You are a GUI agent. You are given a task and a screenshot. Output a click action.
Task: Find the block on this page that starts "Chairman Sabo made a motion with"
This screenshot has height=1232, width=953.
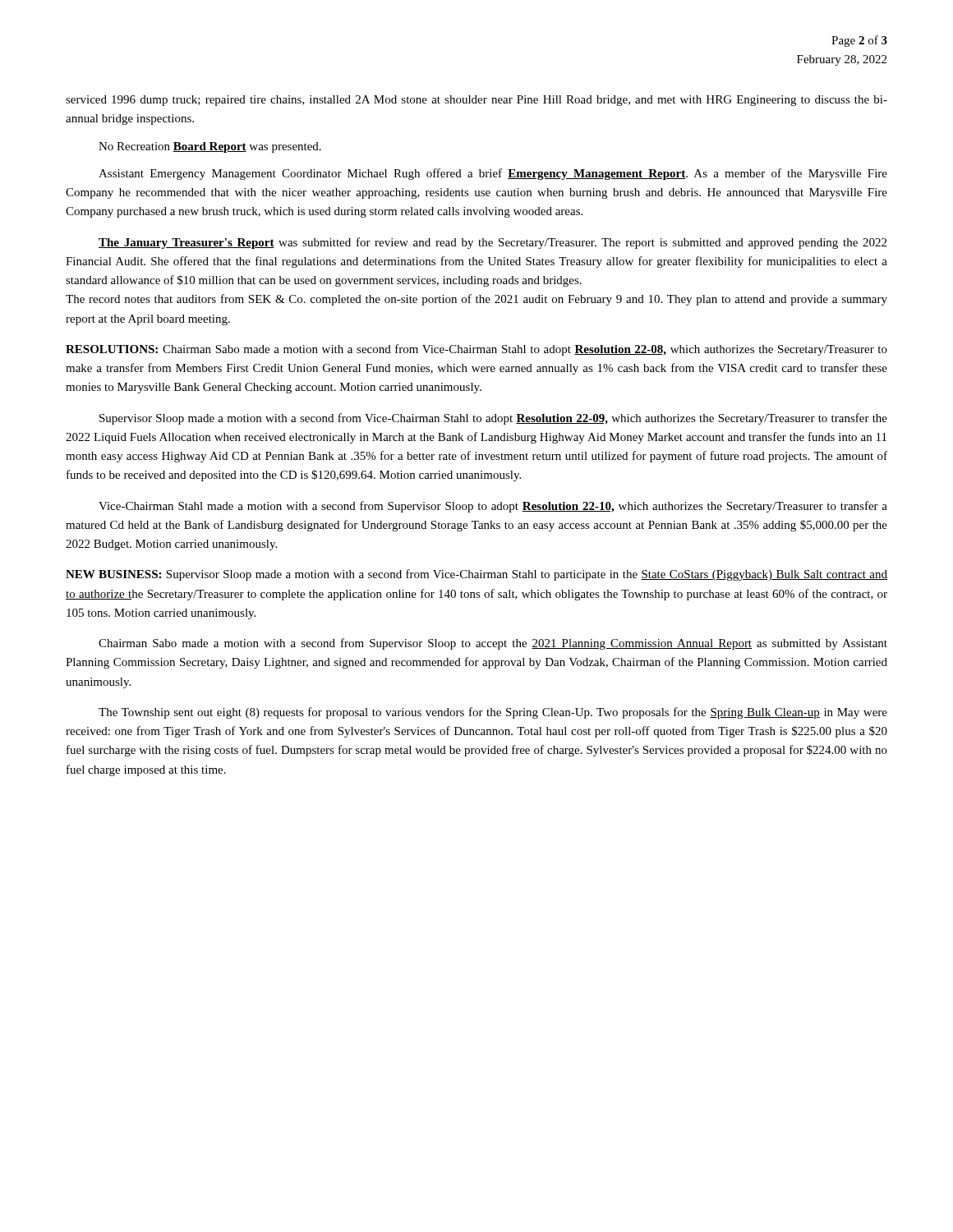[x=476, y=663]
